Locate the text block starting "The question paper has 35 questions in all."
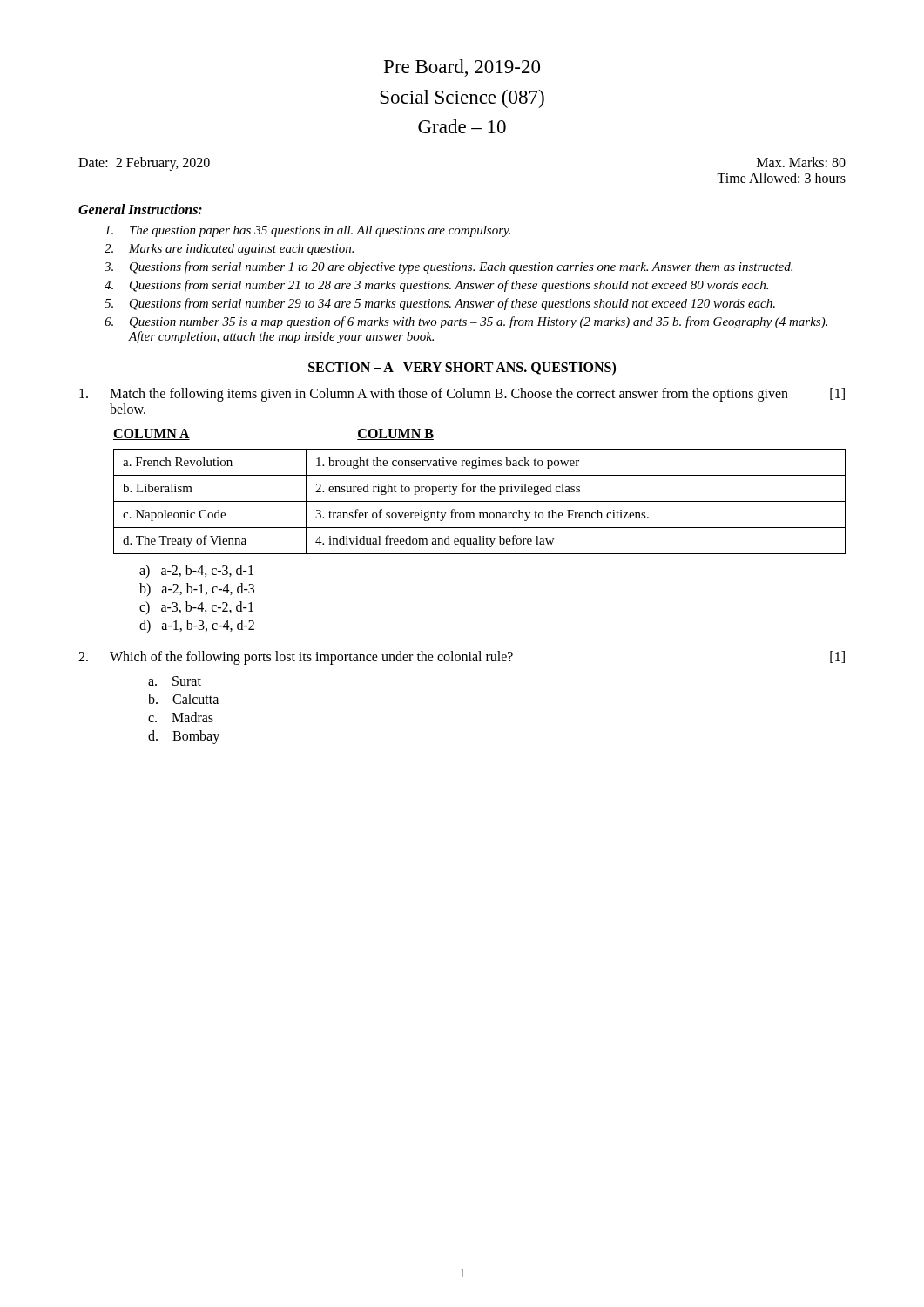 pos(308,230)
